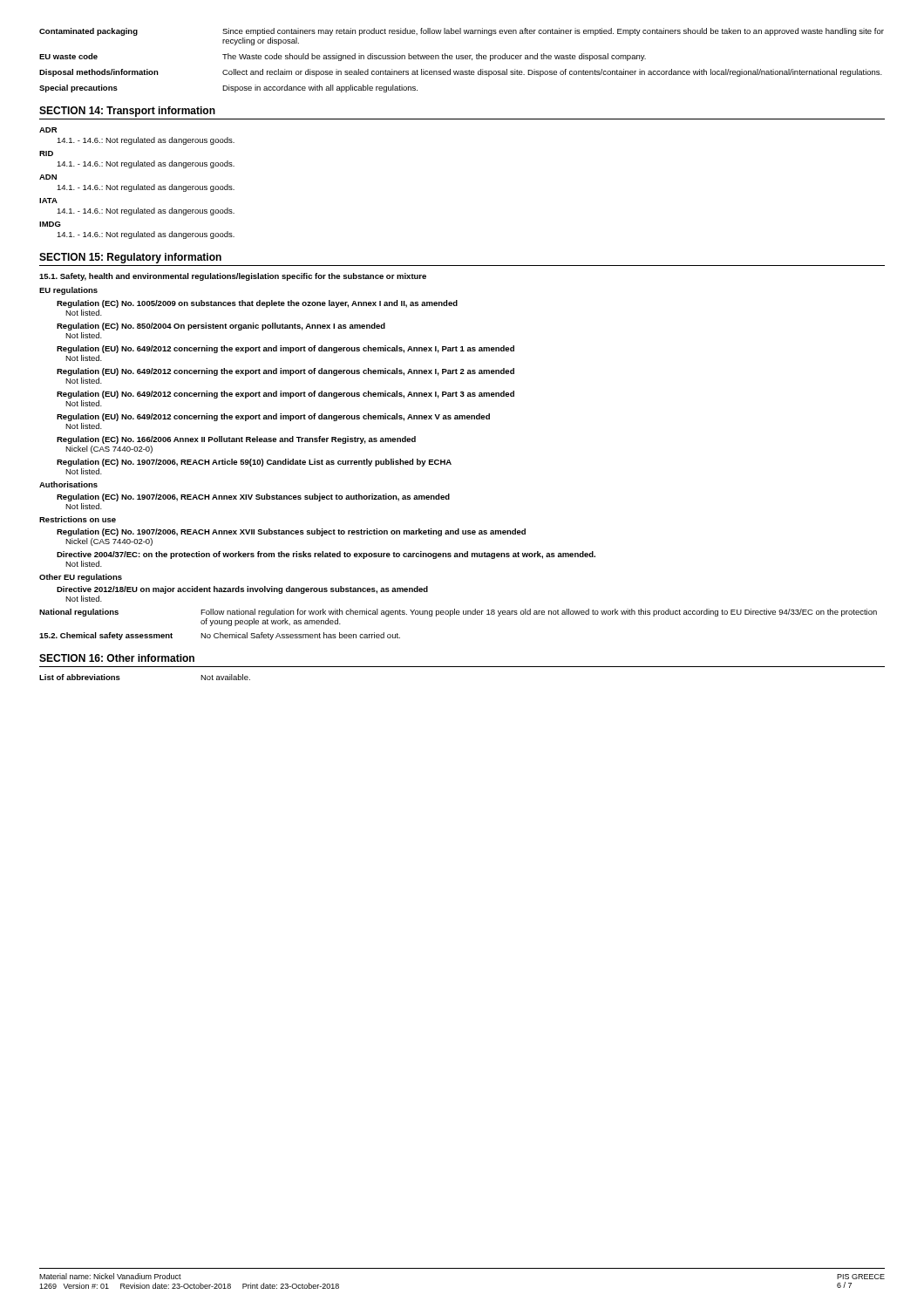This screenshot has height=1308, width=924.
Task: Point to the element starting "ADN 14.1. - 14.6.: Not regulated as dangerous"
Action: tap(48, 177)
